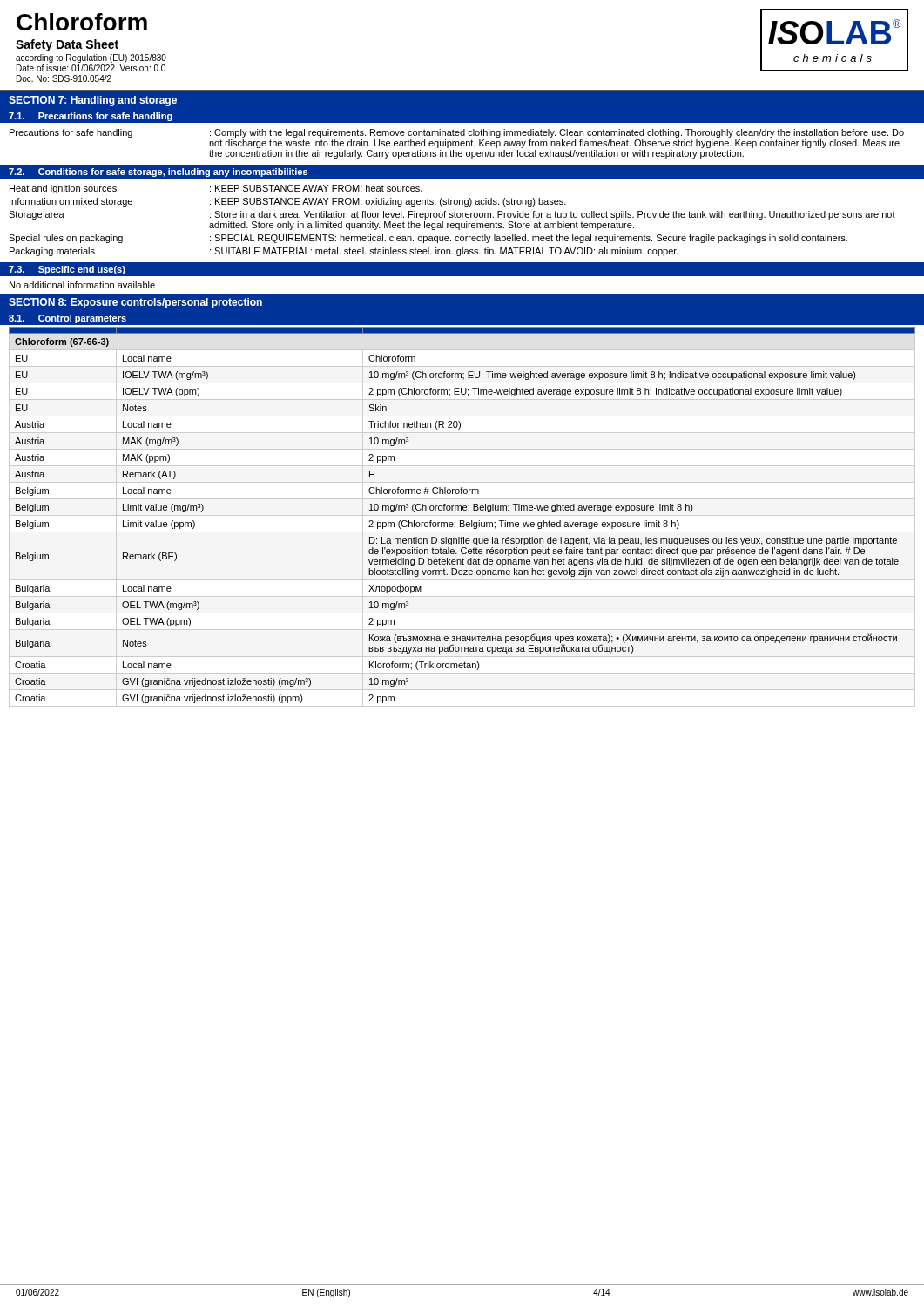Viewport: 924px width, 1307px height.
Task: Find the block starting "No additional information available"
Action: (82, 285)
